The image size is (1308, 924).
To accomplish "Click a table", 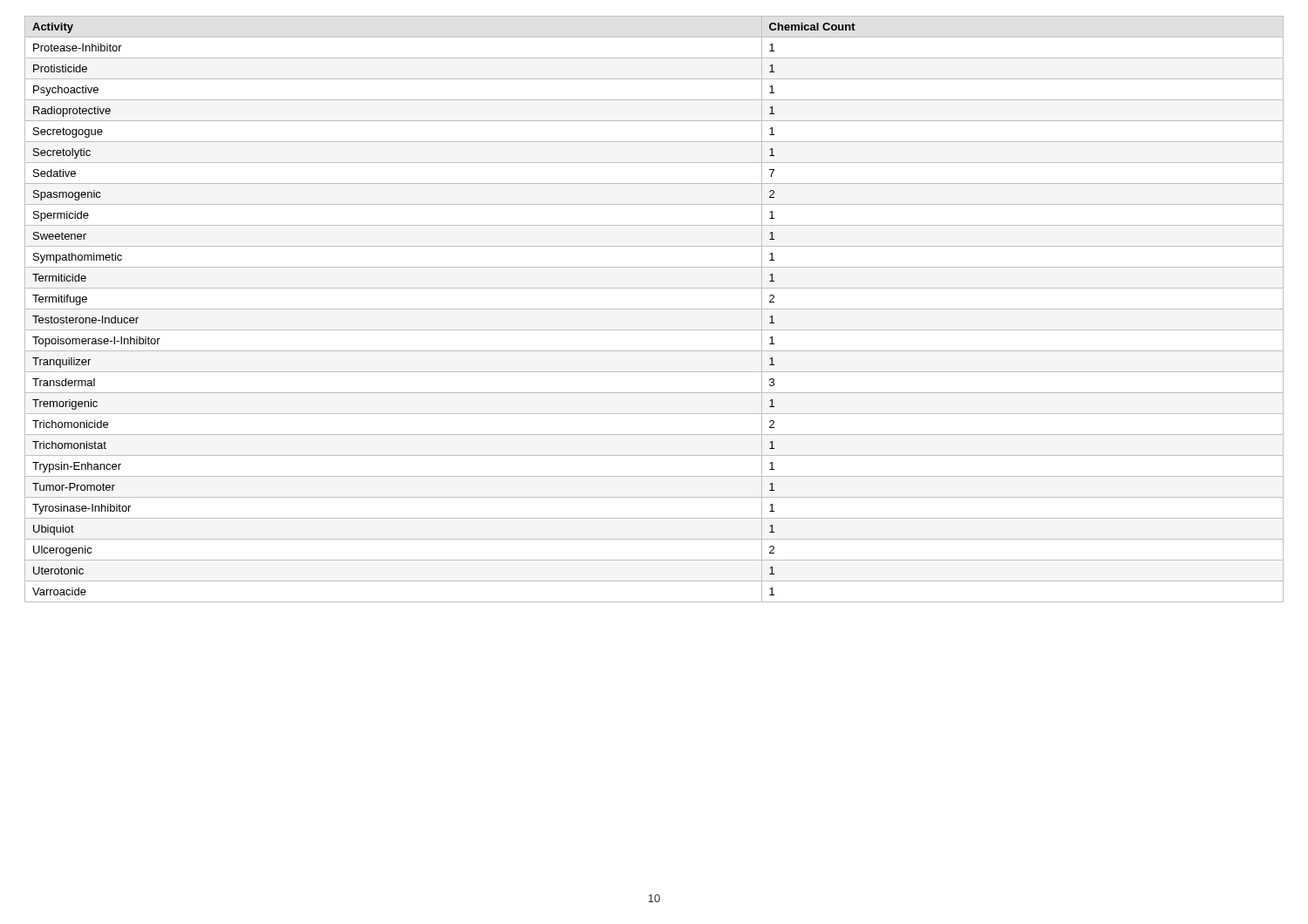I will point(654,309).
